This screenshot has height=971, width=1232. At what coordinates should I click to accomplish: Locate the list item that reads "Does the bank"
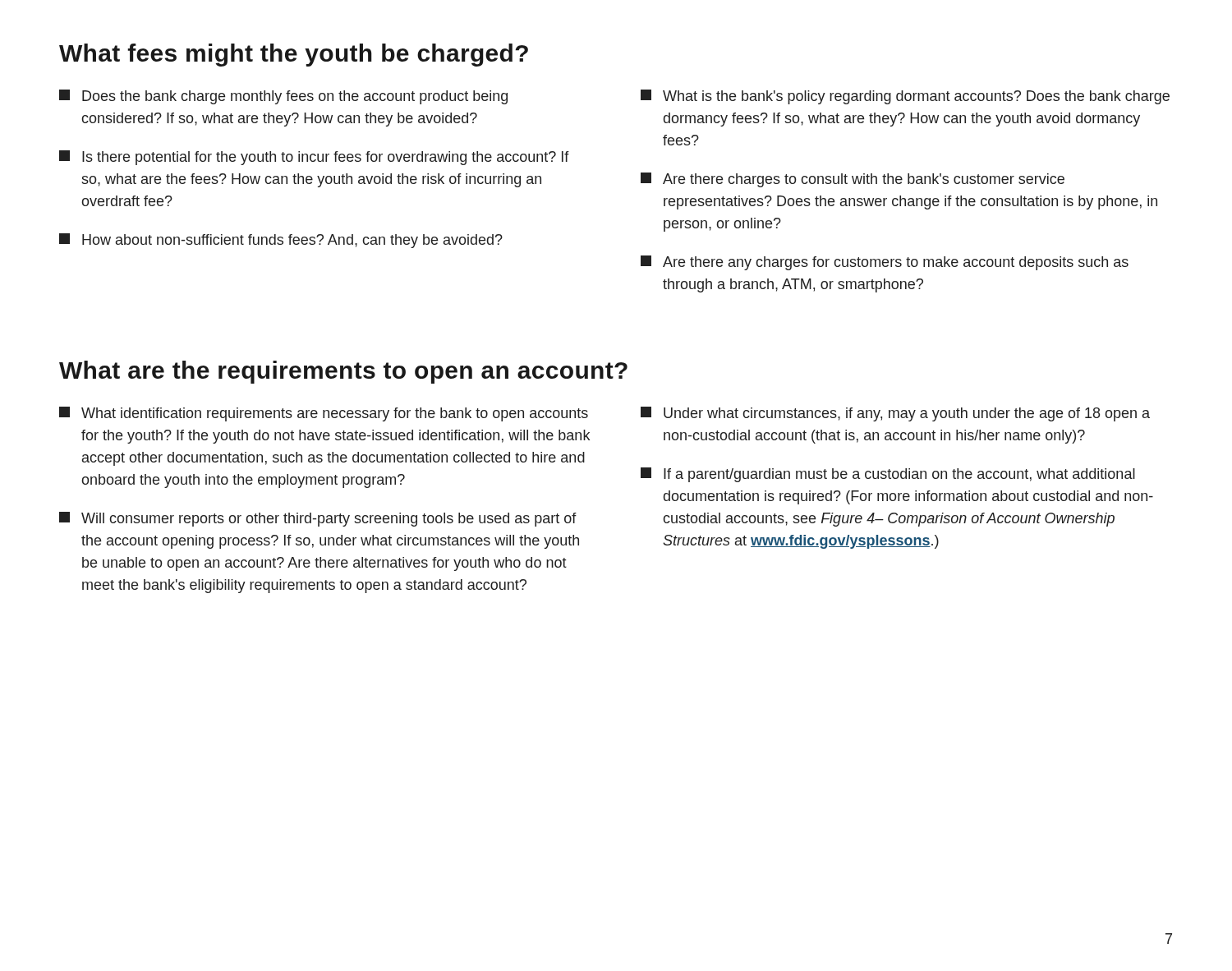point(325,108)
